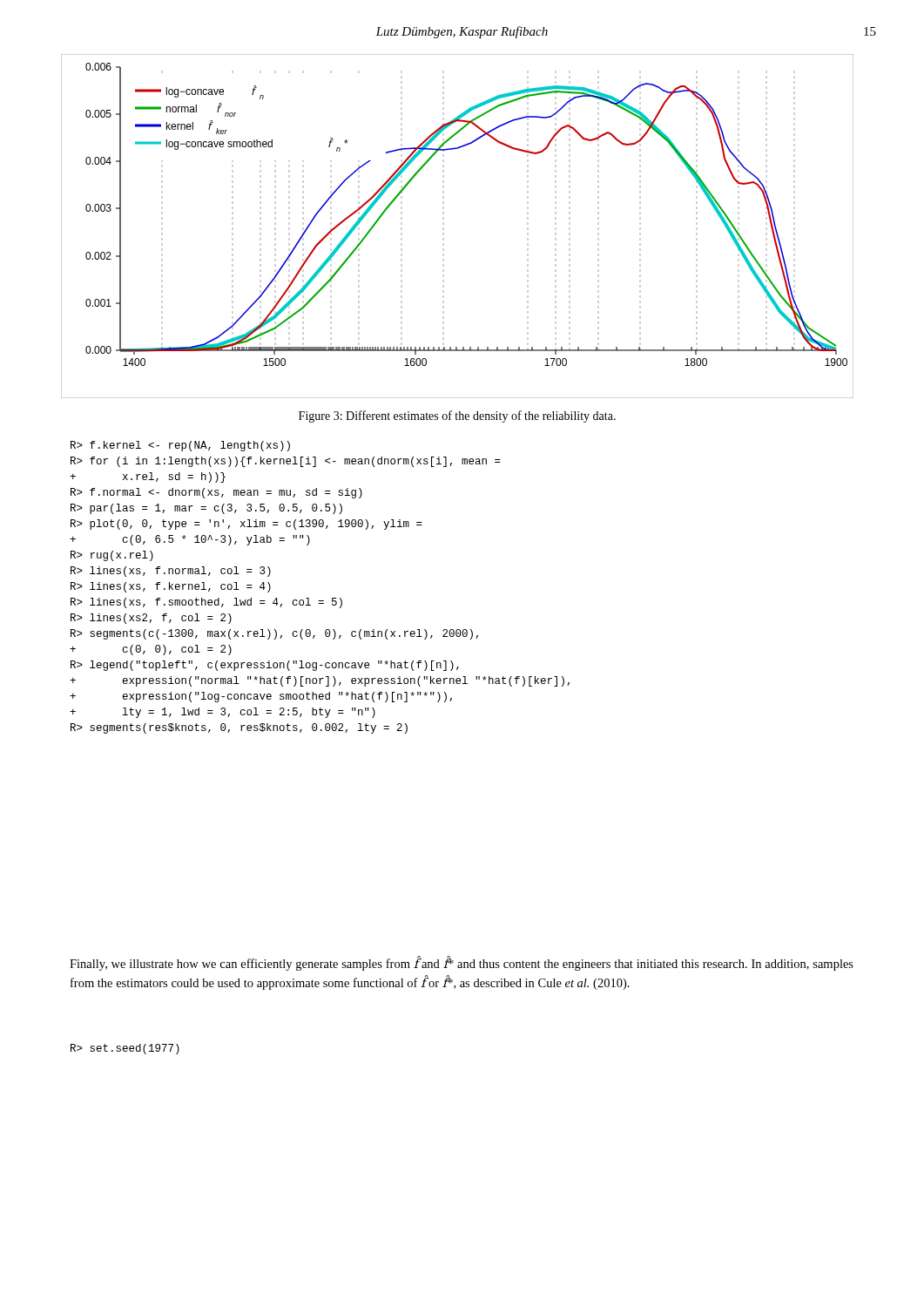Point to "R> set.seed(1977)"
This screenshot has width=924, height=1307.
(x=125, y=1049)
